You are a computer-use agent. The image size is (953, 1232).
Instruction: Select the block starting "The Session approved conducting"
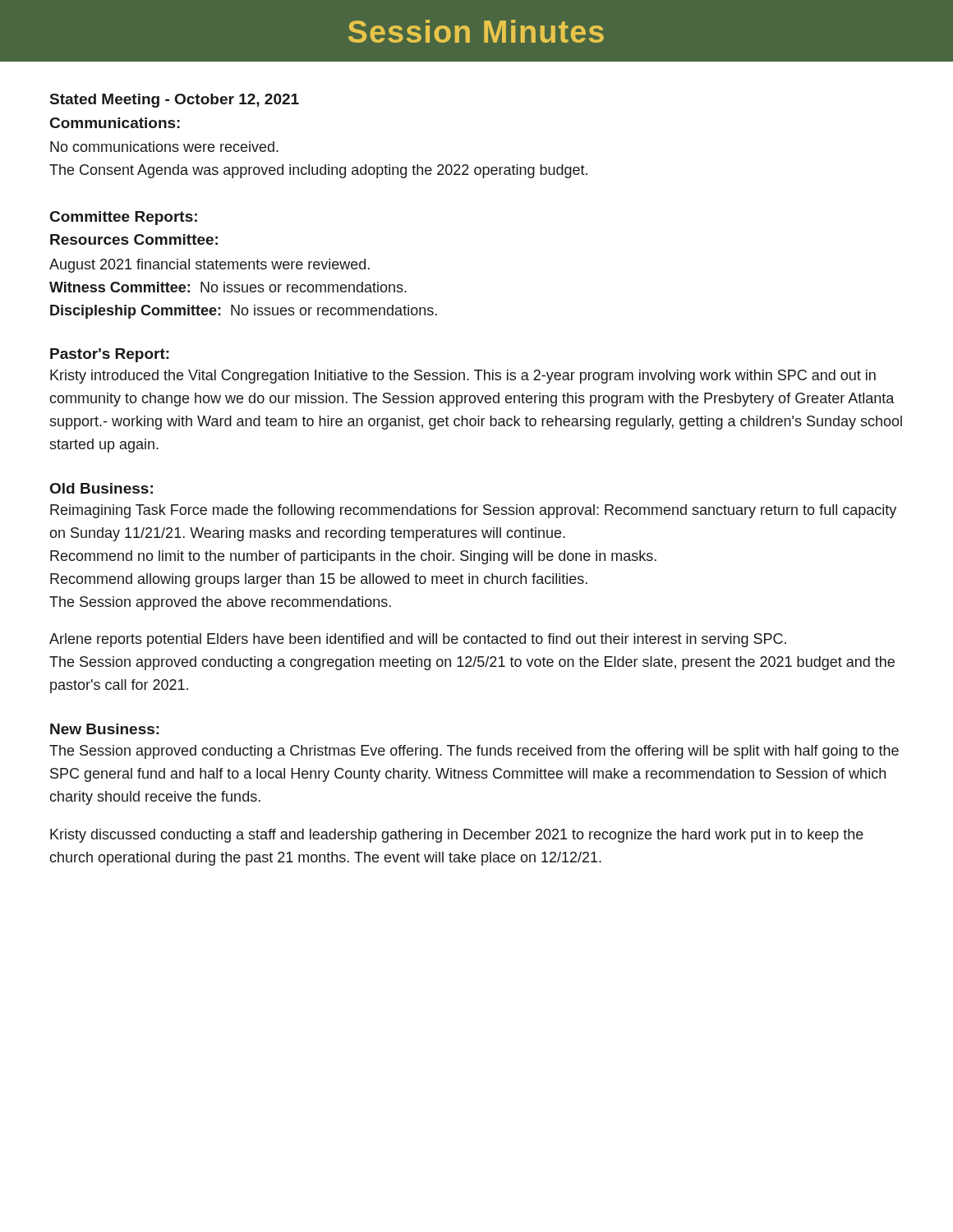pyautogui.click(x=474, y=774)
